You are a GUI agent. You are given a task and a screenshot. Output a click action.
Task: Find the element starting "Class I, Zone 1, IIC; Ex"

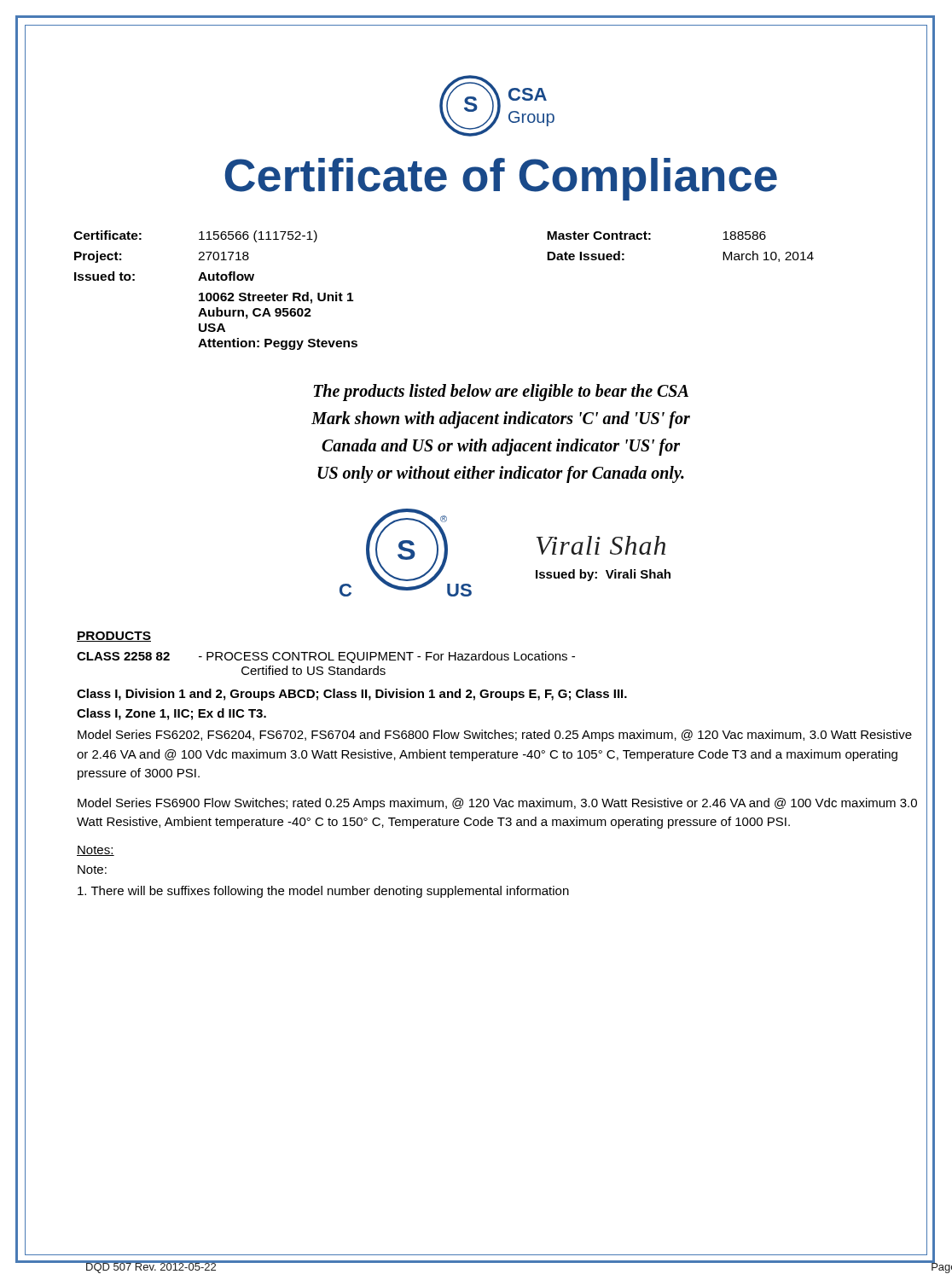point(172,713)
